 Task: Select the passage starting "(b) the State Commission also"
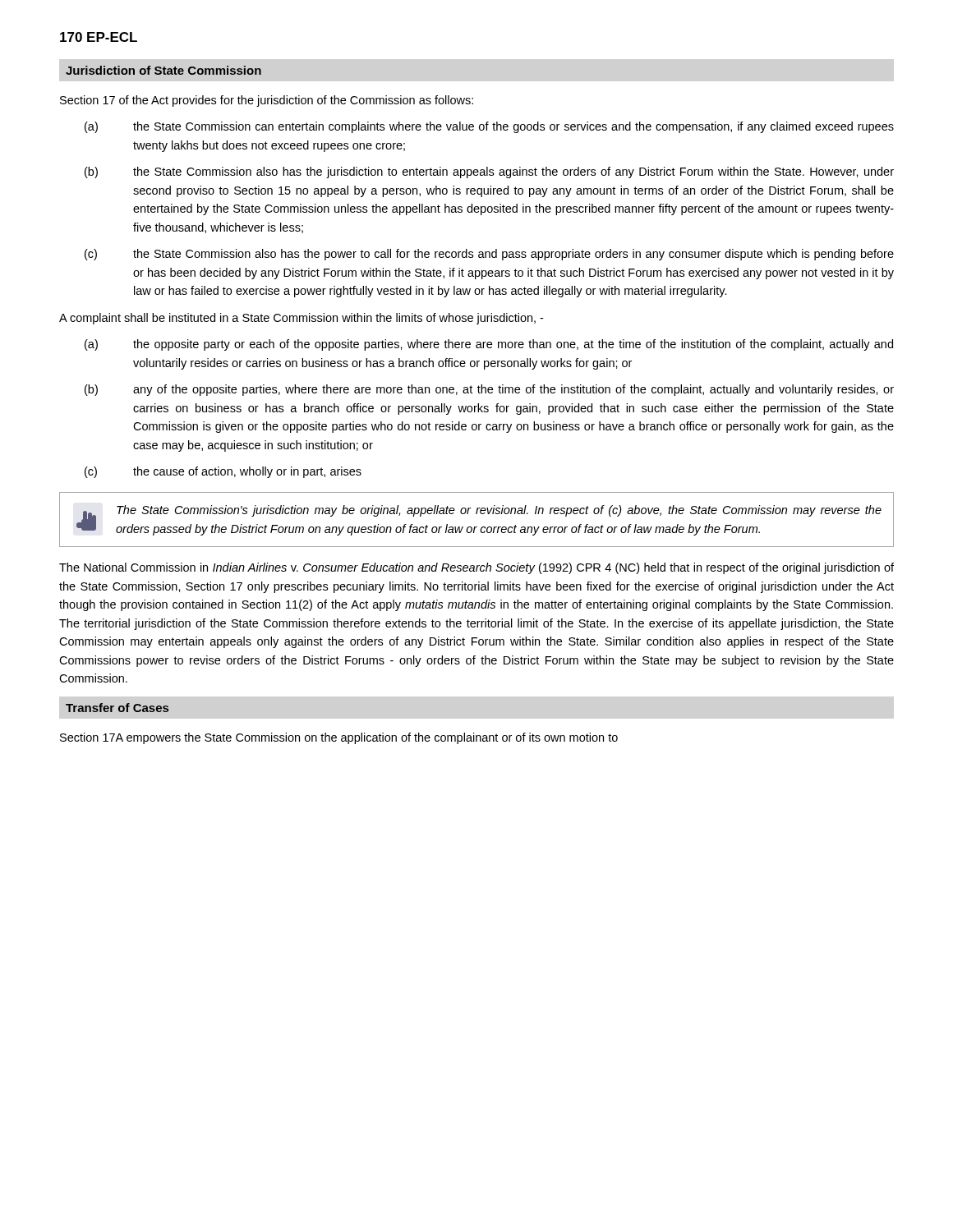(476, 200)
